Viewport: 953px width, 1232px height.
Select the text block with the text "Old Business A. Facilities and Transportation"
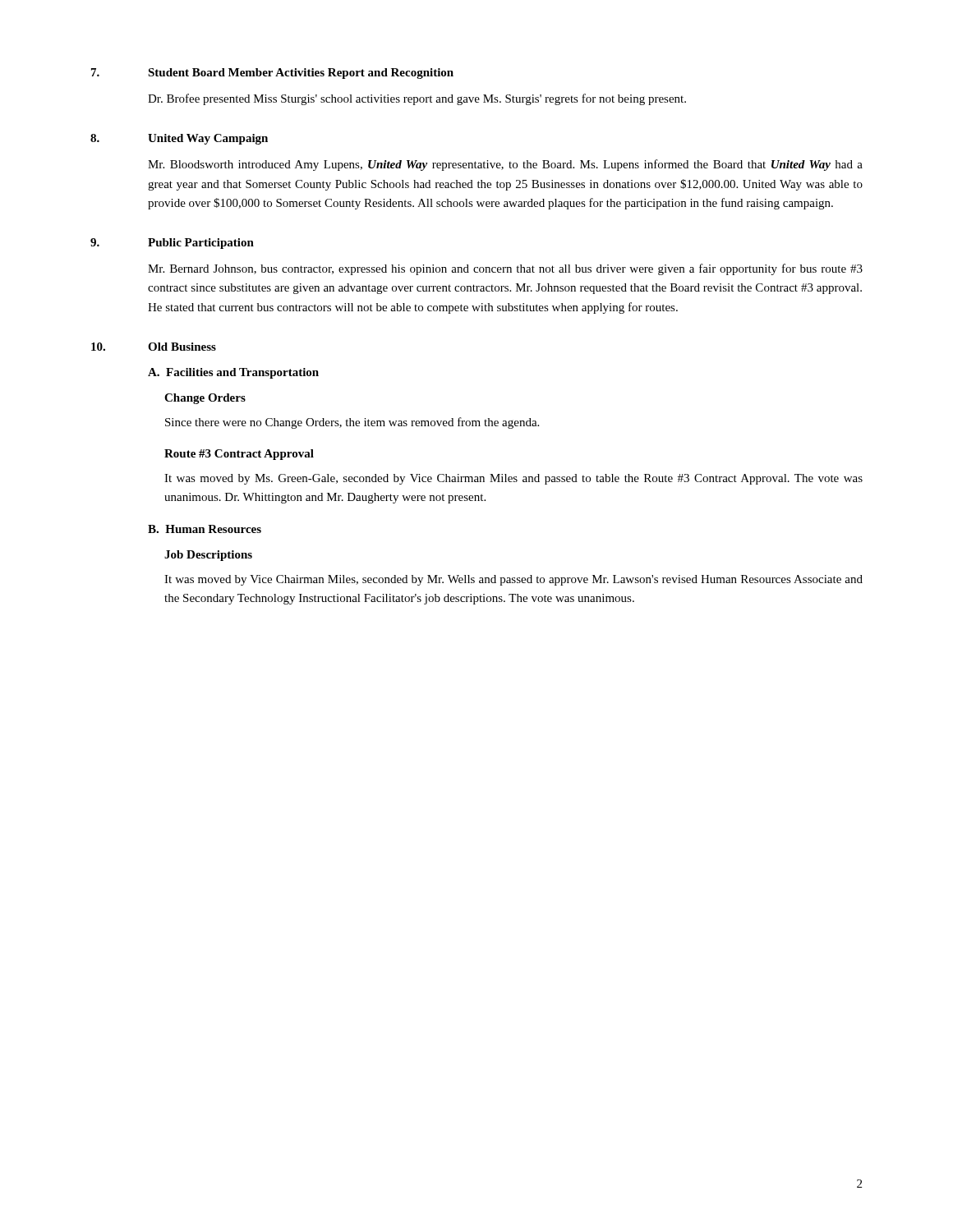point(476,481)
